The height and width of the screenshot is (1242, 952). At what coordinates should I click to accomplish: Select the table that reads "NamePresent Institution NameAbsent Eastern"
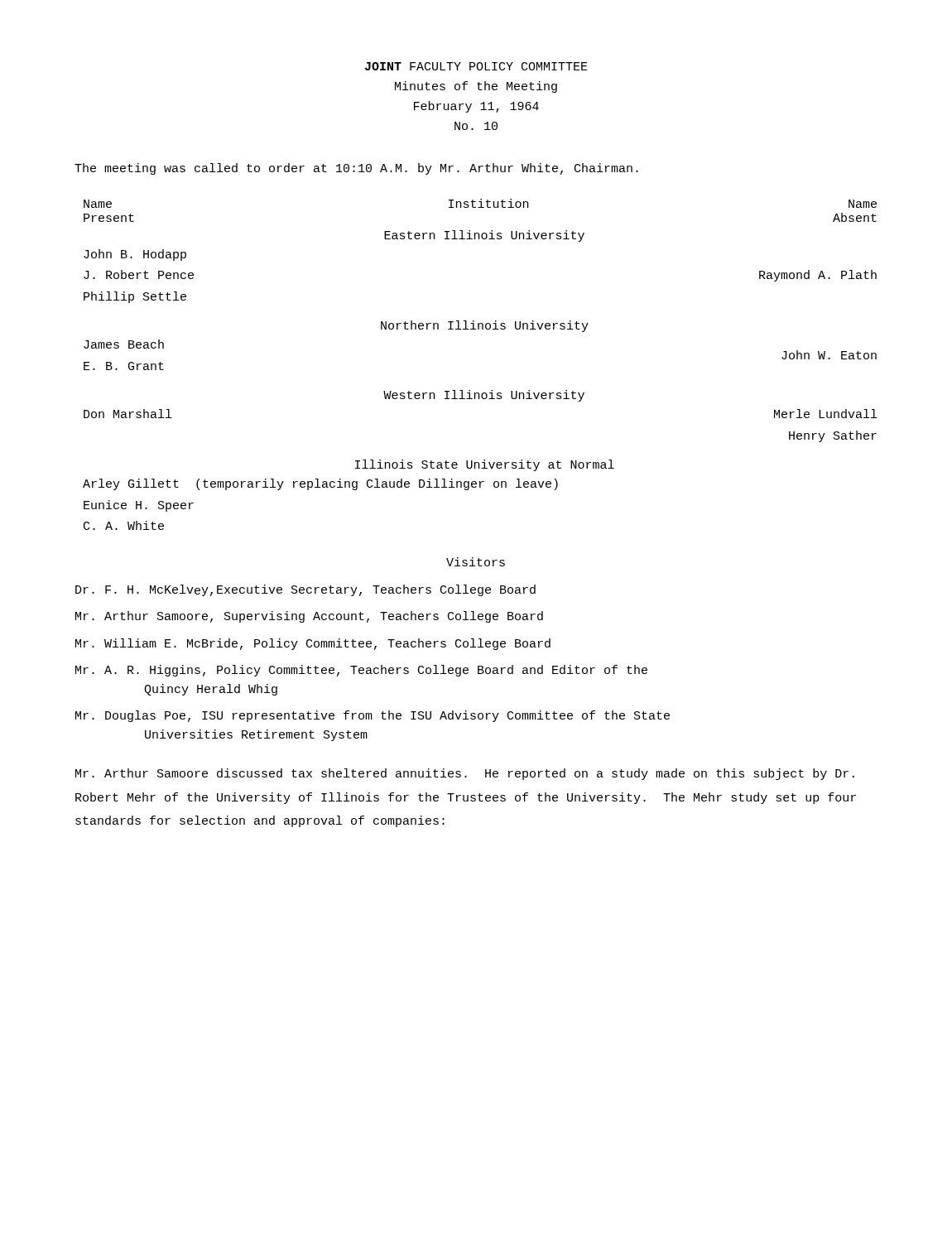[x=476, y=368]
